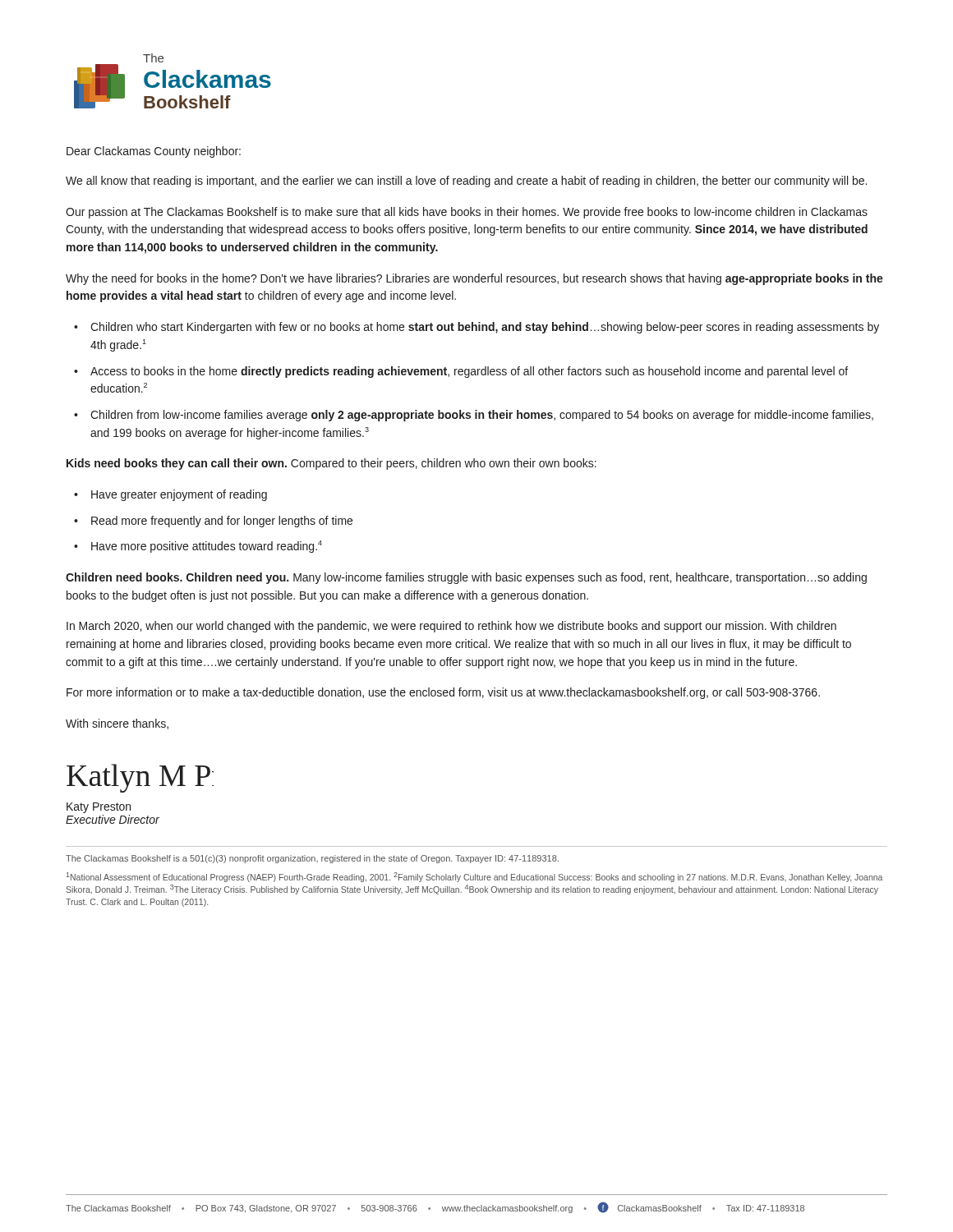Find the footnote that says "1National Assessment of"
This screenshot has width=953, height=1232.
coord(474,889)
